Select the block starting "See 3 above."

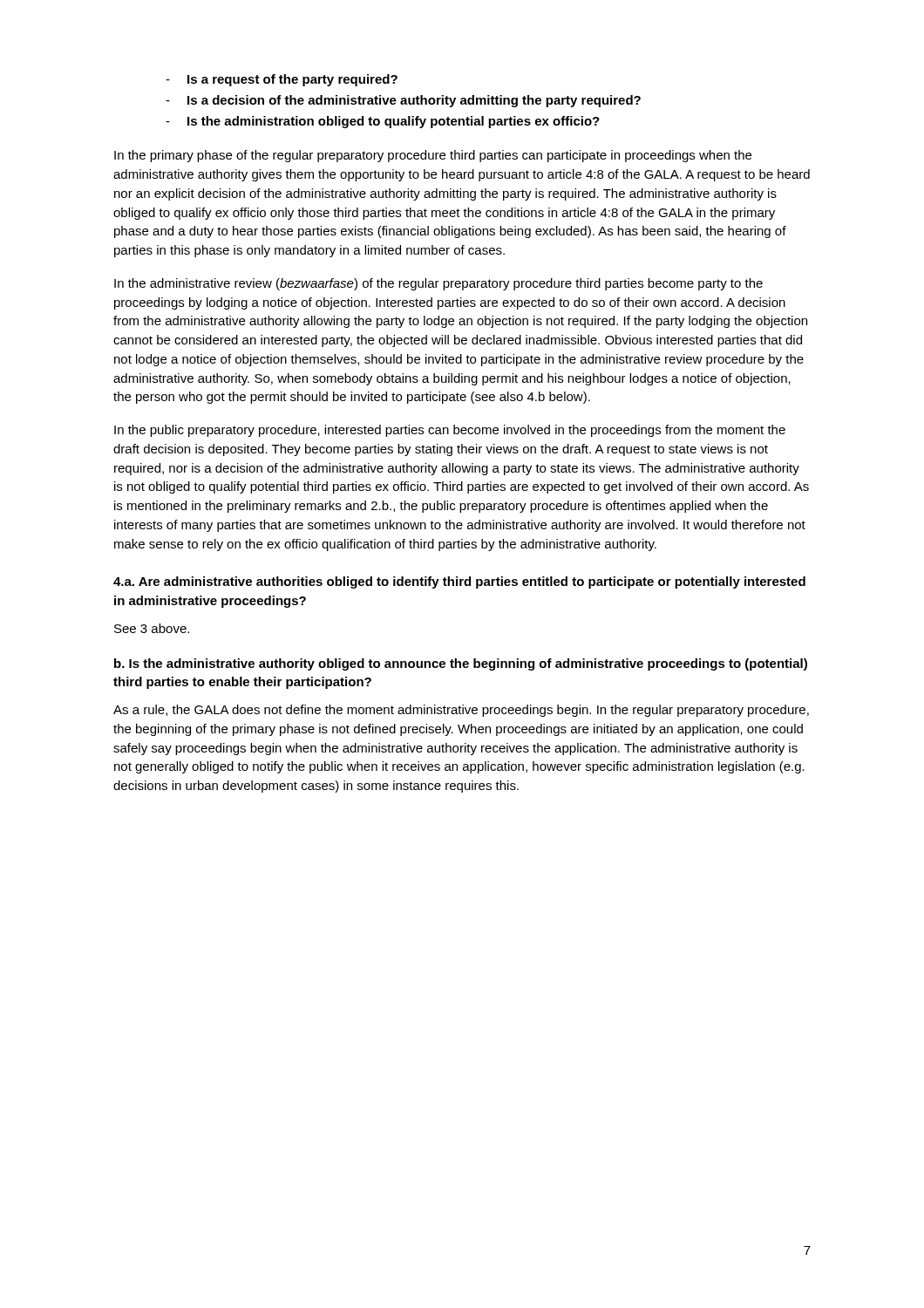152,628
